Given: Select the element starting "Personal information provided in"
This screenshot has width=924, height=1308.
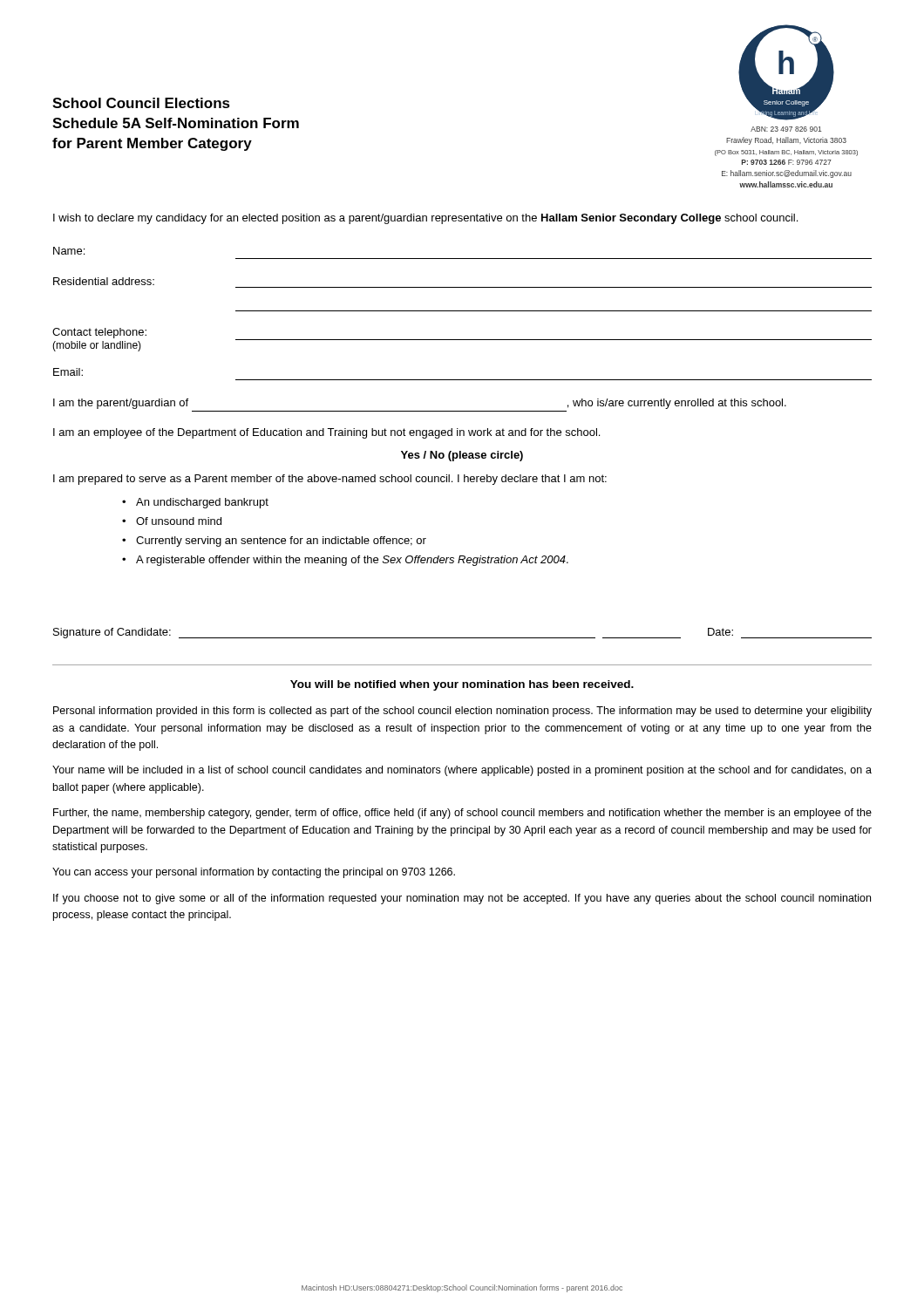Looking at the screenshot, I should (x=462, y=728).
